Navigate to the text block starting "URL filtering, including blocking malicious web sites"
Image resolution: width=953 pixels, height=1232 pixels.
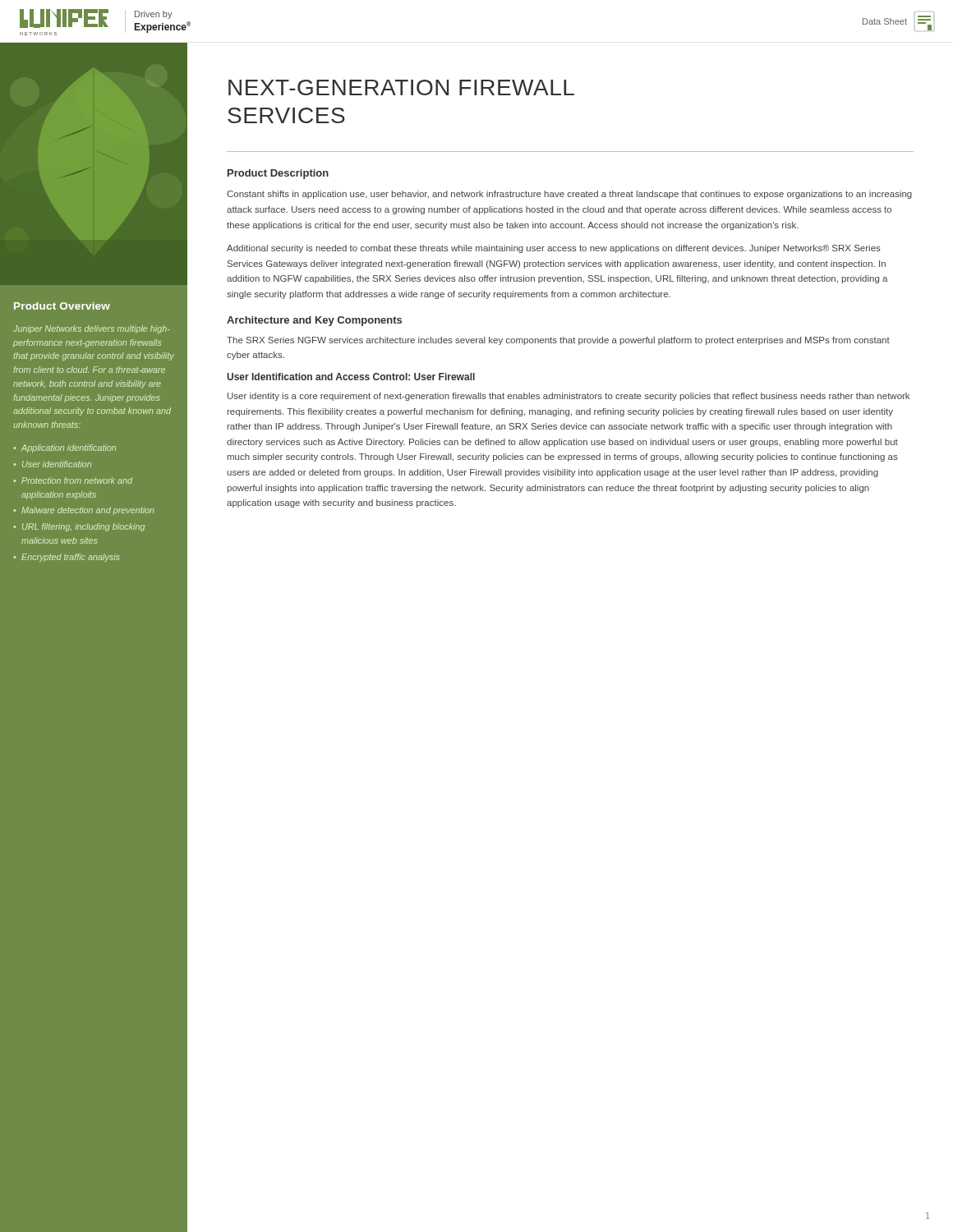(83, 533)
